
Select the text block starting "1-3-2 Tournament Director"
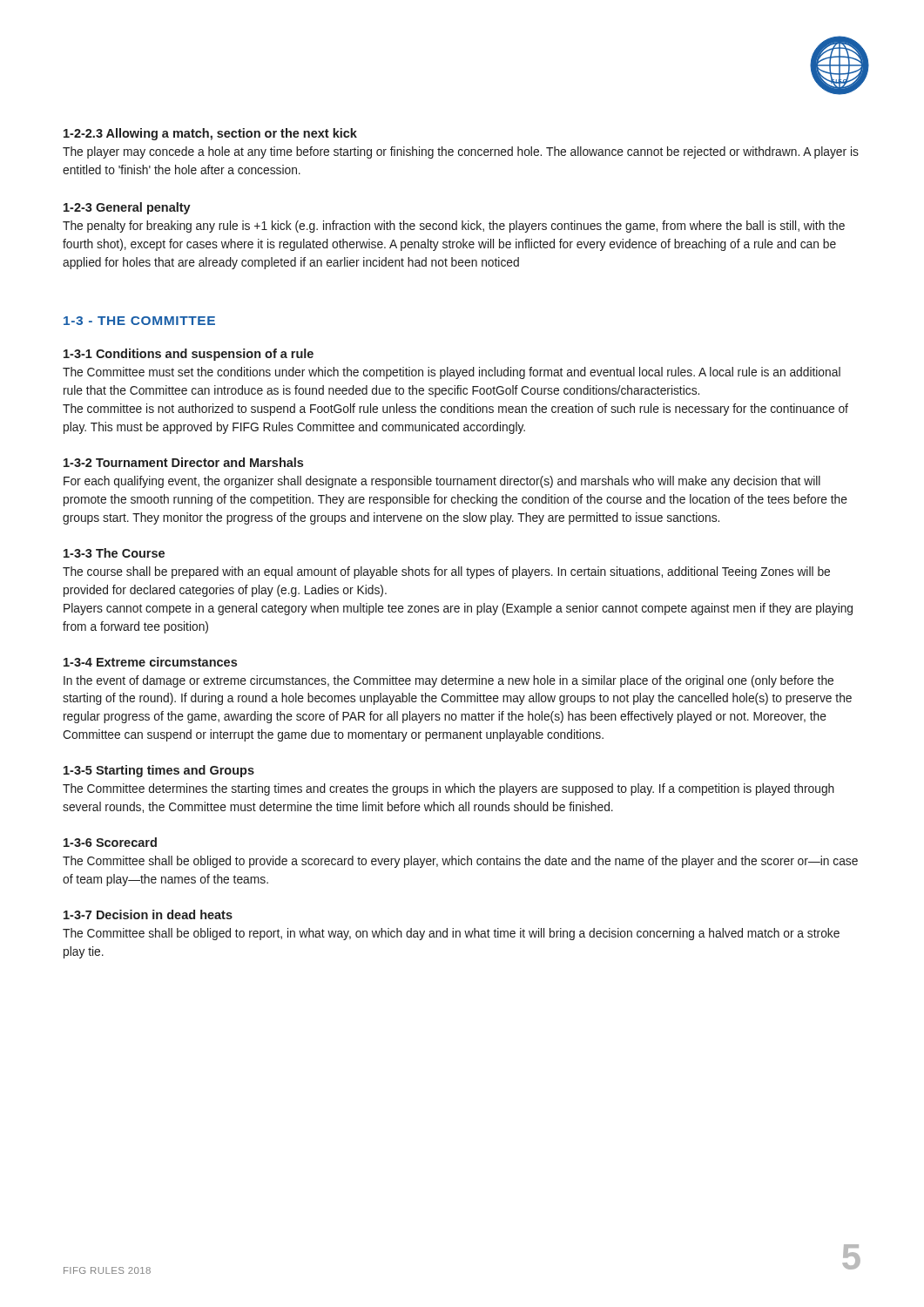click(183, 462)
